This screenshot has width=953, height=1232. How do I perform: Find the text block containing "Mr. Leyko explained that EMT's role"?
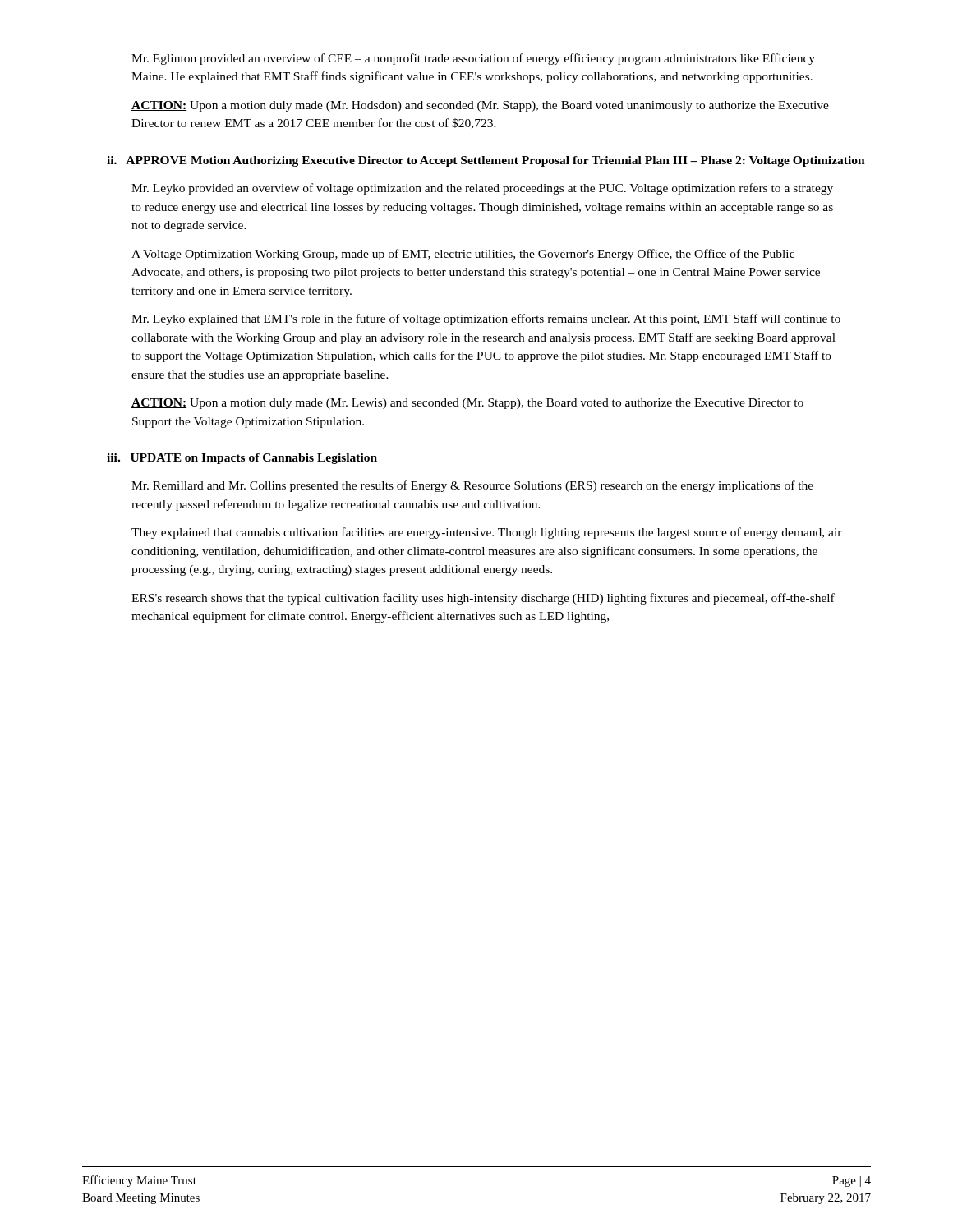(489, 347)
